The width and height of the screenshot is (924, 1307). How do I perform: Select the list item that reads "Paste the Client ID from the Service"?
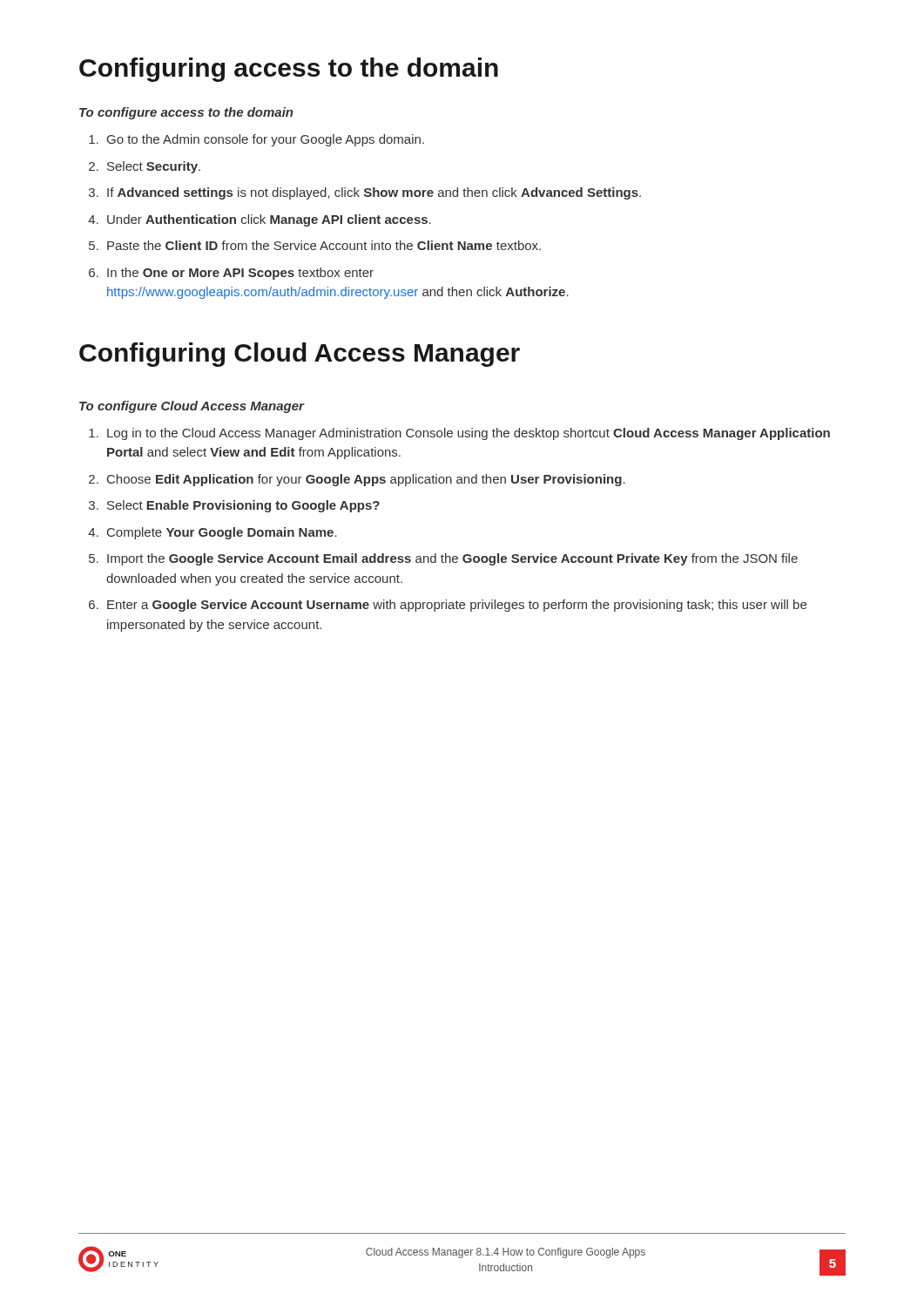click(x=324, y=245)
